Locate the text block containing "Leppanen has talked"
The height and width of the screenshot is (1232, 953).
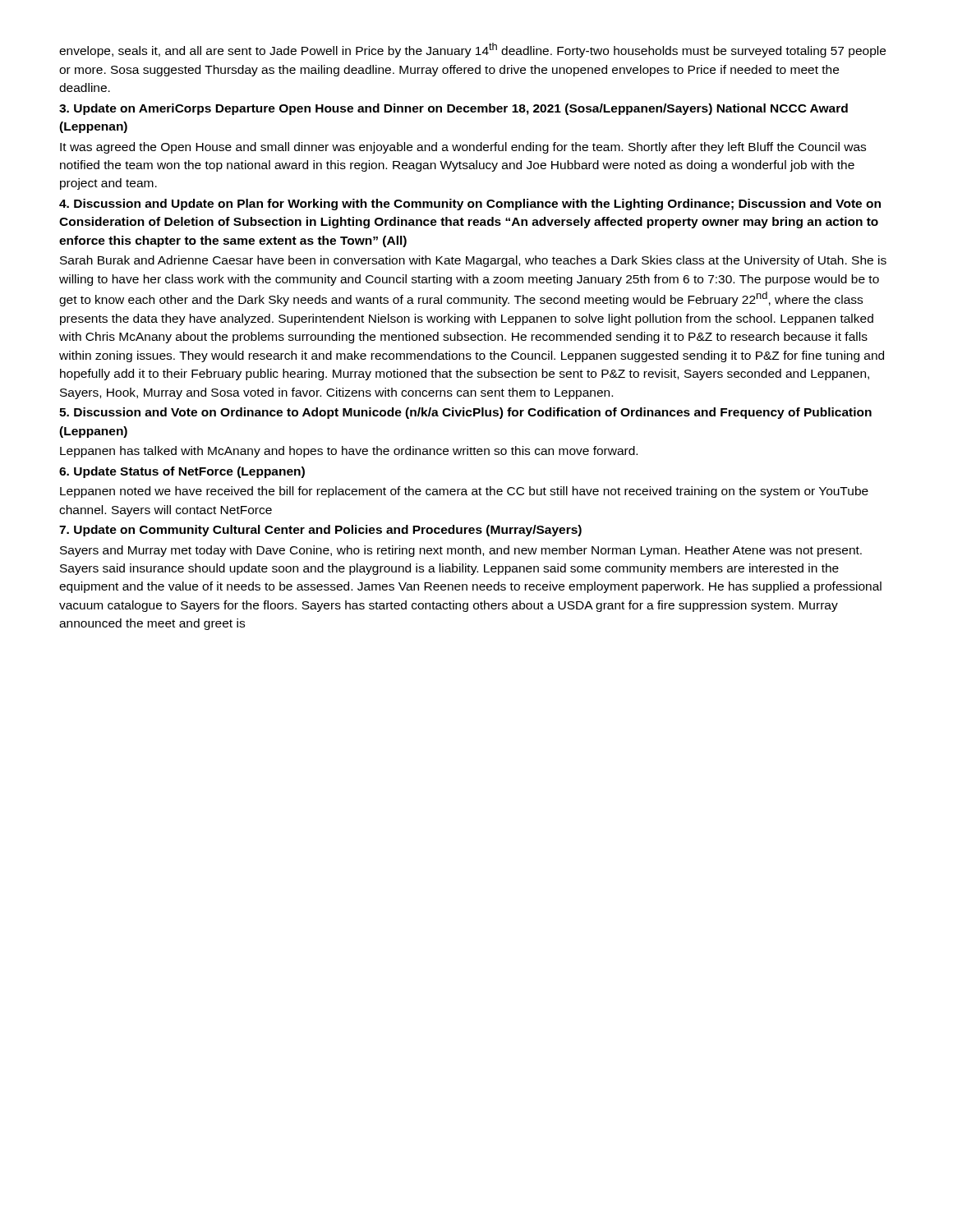pos(476,451)
